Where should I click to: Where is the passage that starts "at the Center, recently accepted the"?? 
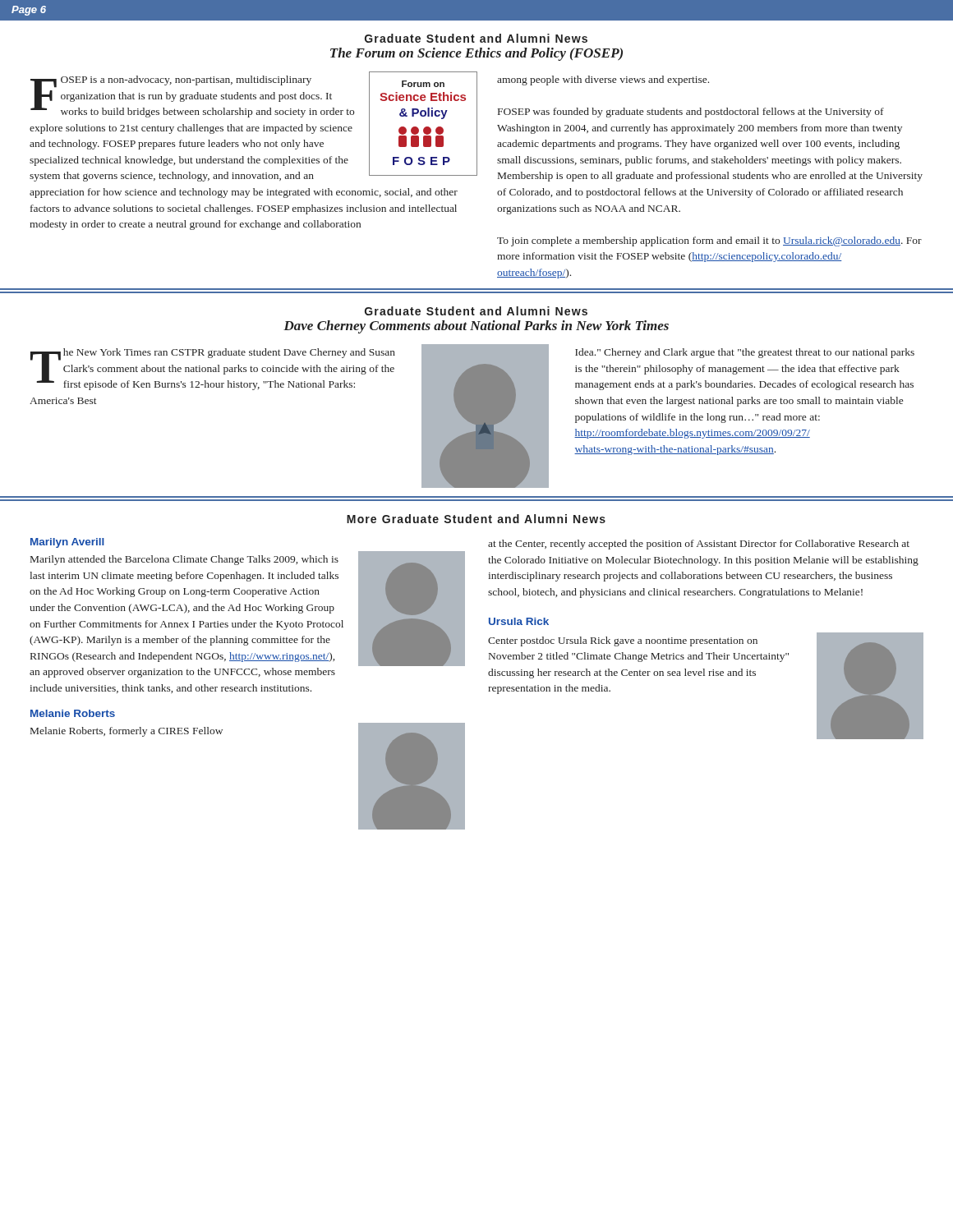(x=703, y=568)
